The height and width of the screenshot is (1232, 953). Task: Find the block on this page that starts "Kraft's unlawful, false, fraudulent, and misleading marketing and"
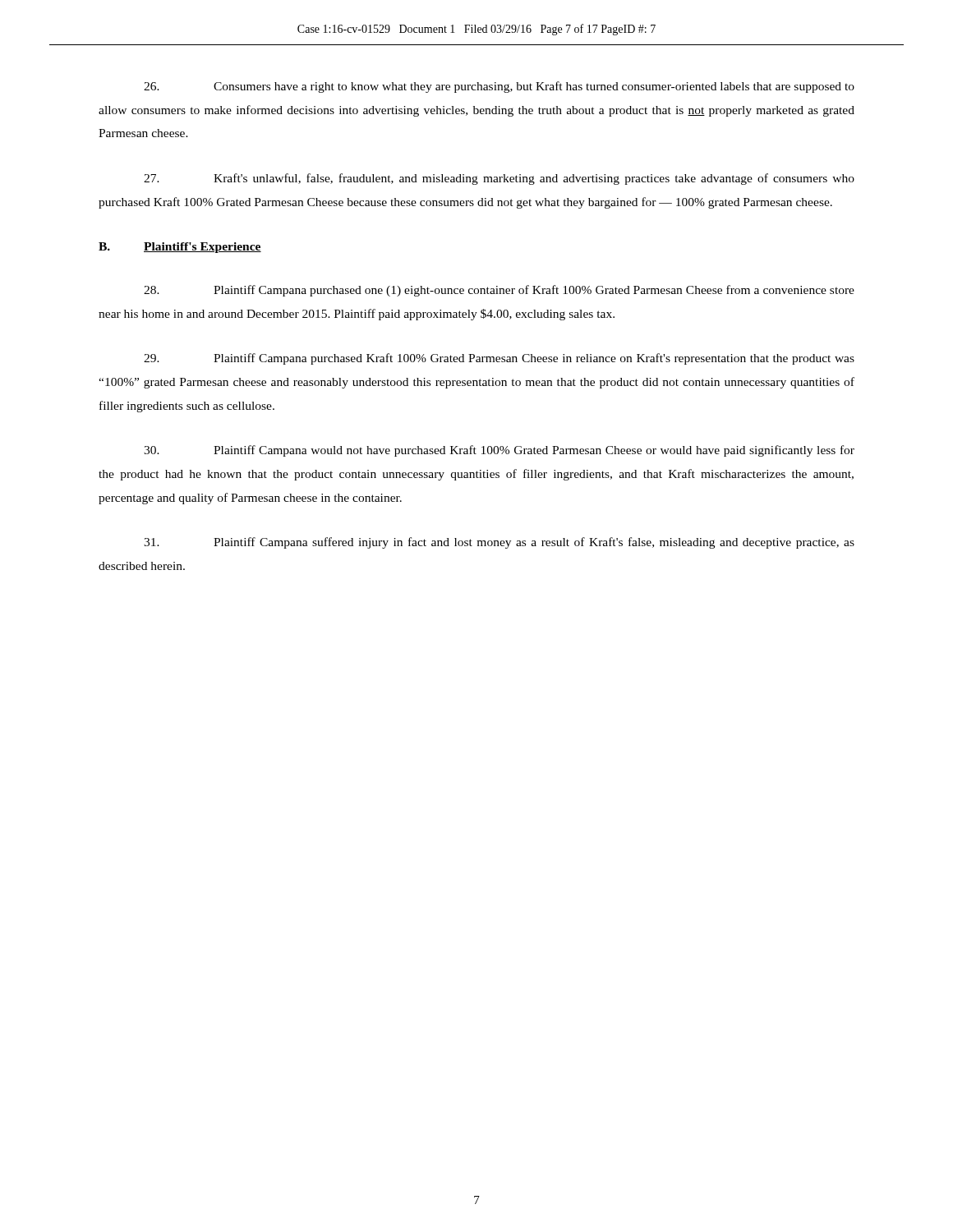476,188
